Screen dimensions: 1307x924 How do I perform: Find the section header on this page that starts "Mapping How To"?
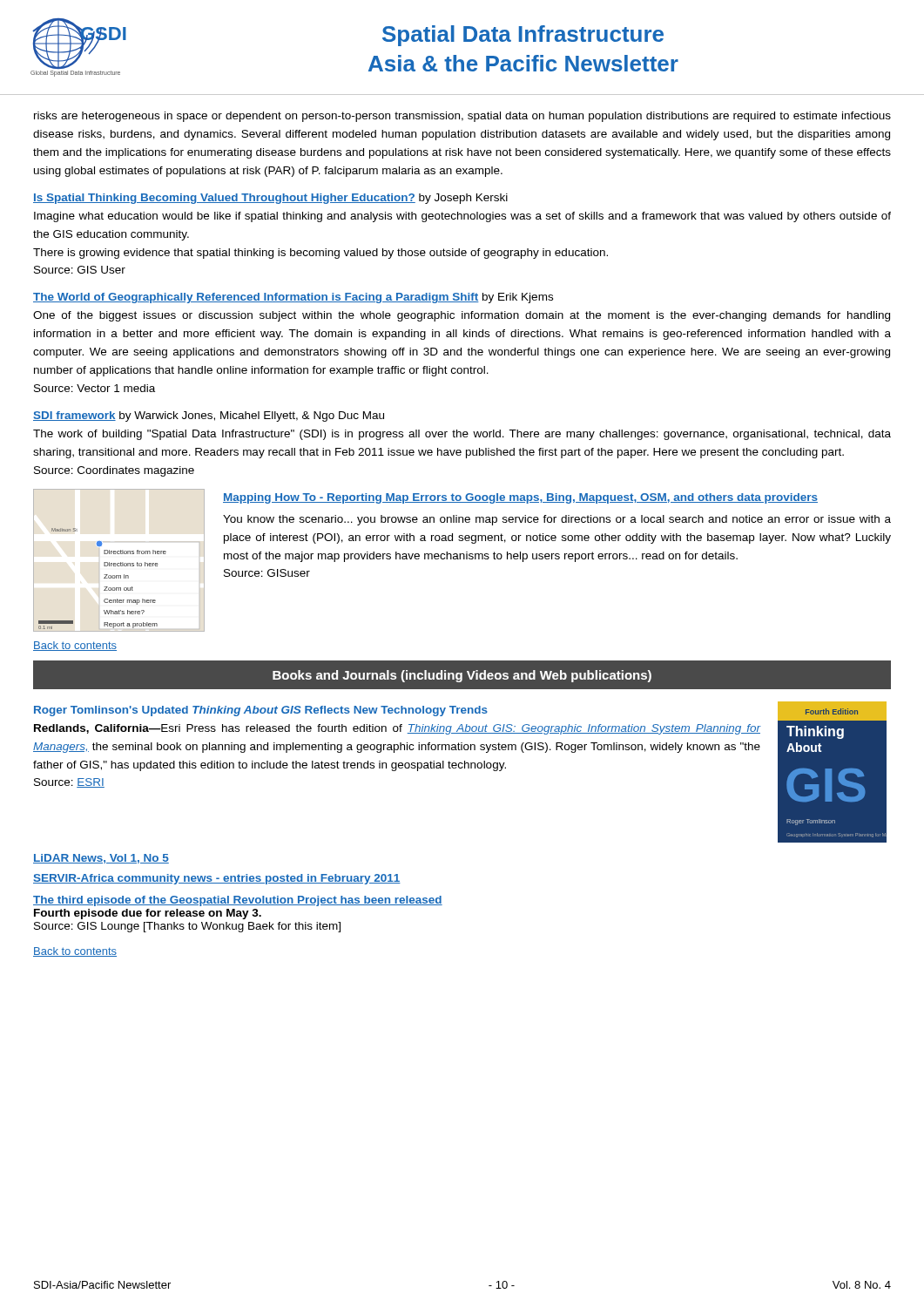[520, 497]
